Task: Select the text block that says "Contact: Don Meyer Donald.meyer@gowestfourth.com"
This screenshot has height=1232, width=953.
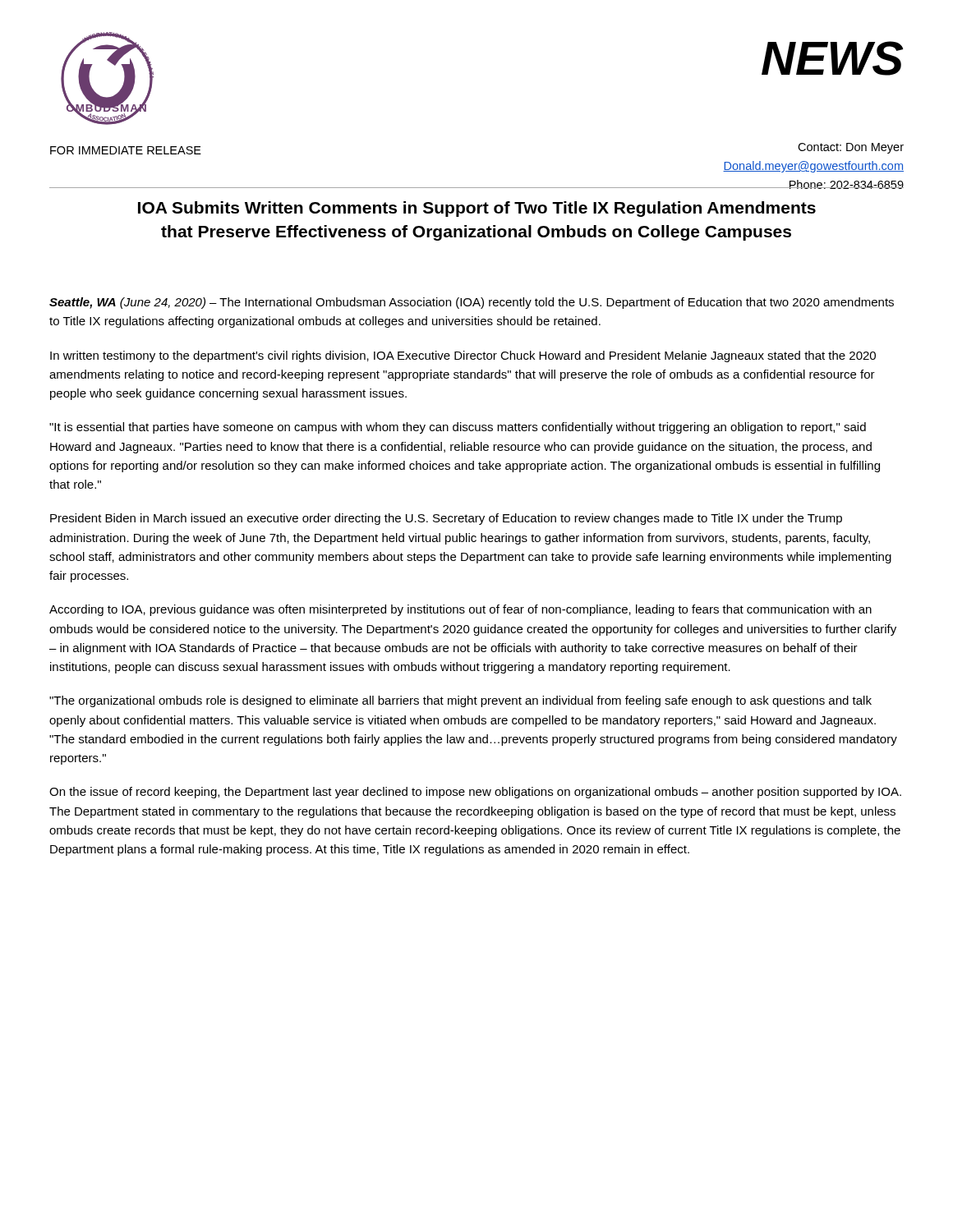Action: click(x=814, y=166)
